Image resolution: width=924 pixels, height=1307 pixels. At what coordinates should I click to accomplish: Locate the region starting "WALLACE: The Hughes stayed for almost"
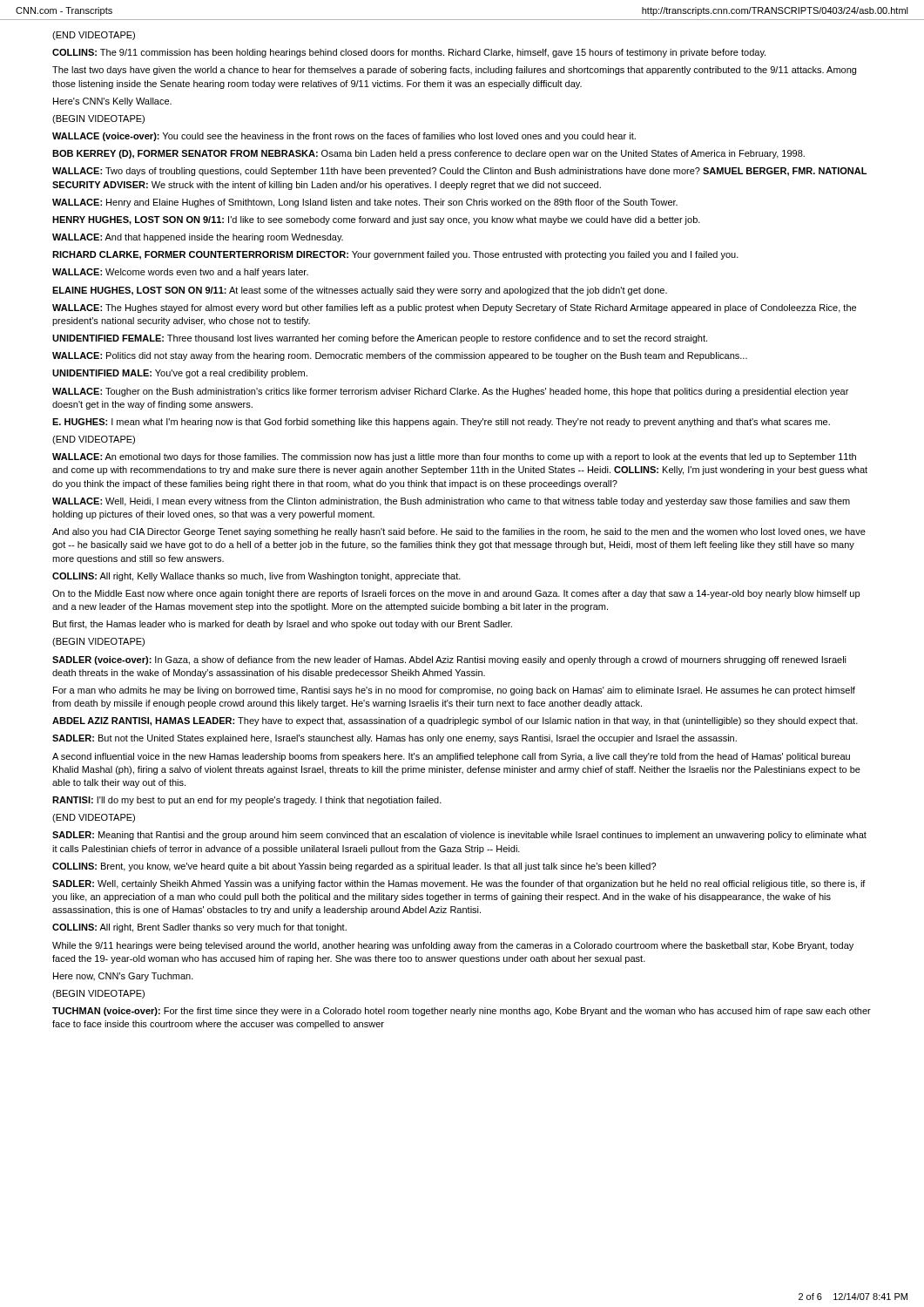[454, 314]
